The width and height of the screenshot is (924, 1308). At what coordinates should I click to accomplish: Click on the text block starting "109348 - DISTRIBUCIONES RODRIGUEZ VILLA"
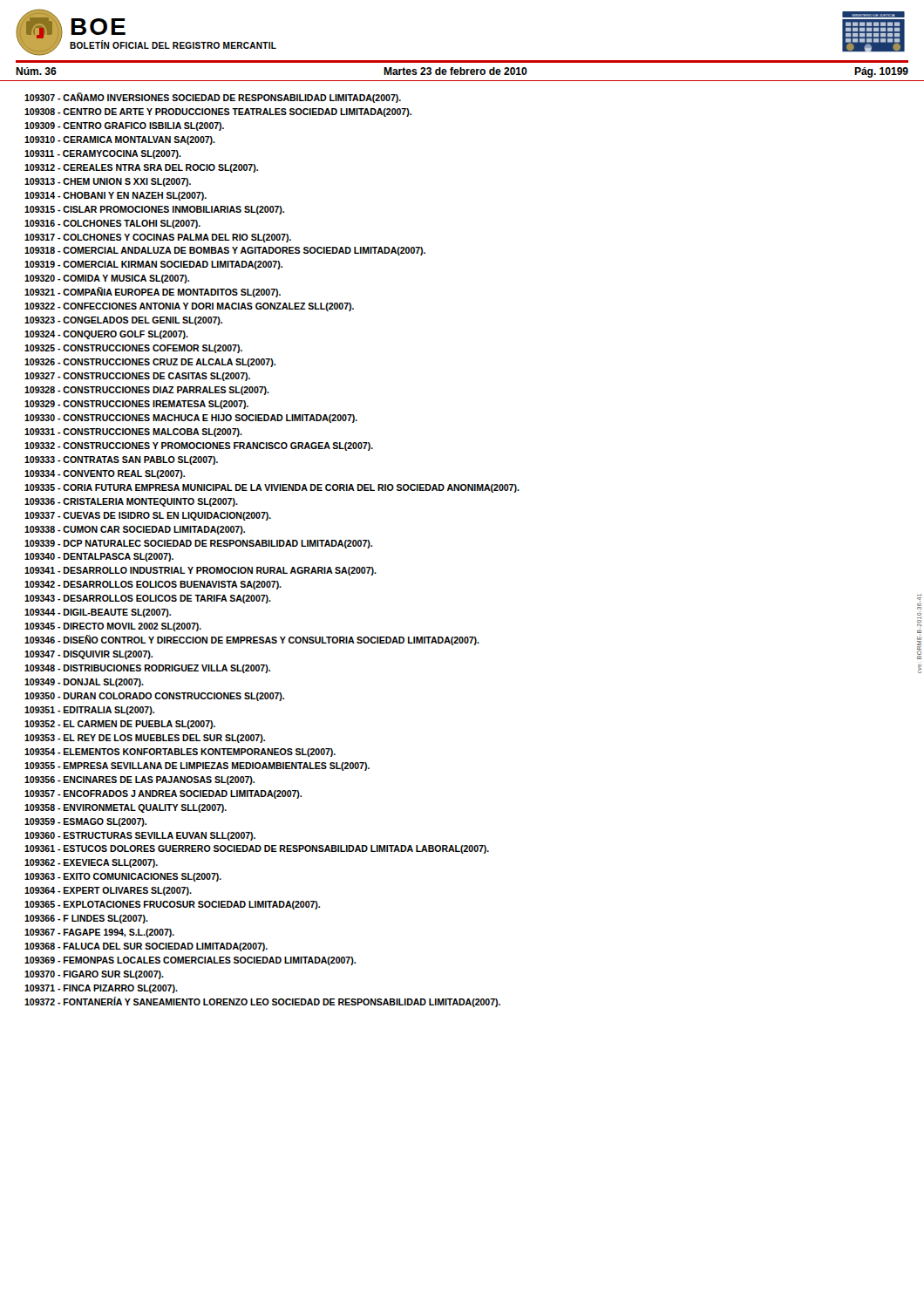[148, 668]
